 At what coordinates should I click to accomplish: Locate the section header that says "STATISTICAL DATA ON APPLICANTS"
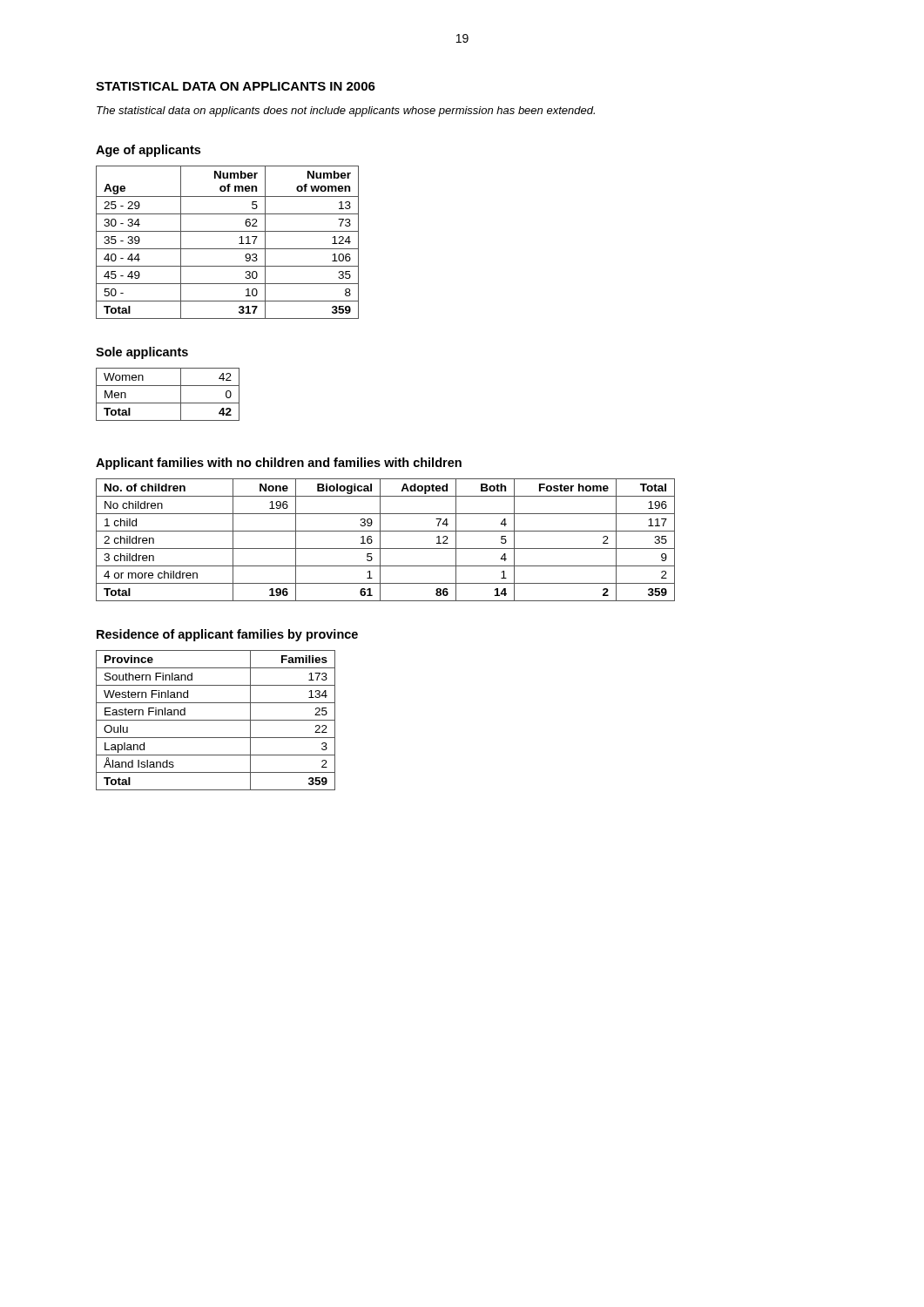236,86
